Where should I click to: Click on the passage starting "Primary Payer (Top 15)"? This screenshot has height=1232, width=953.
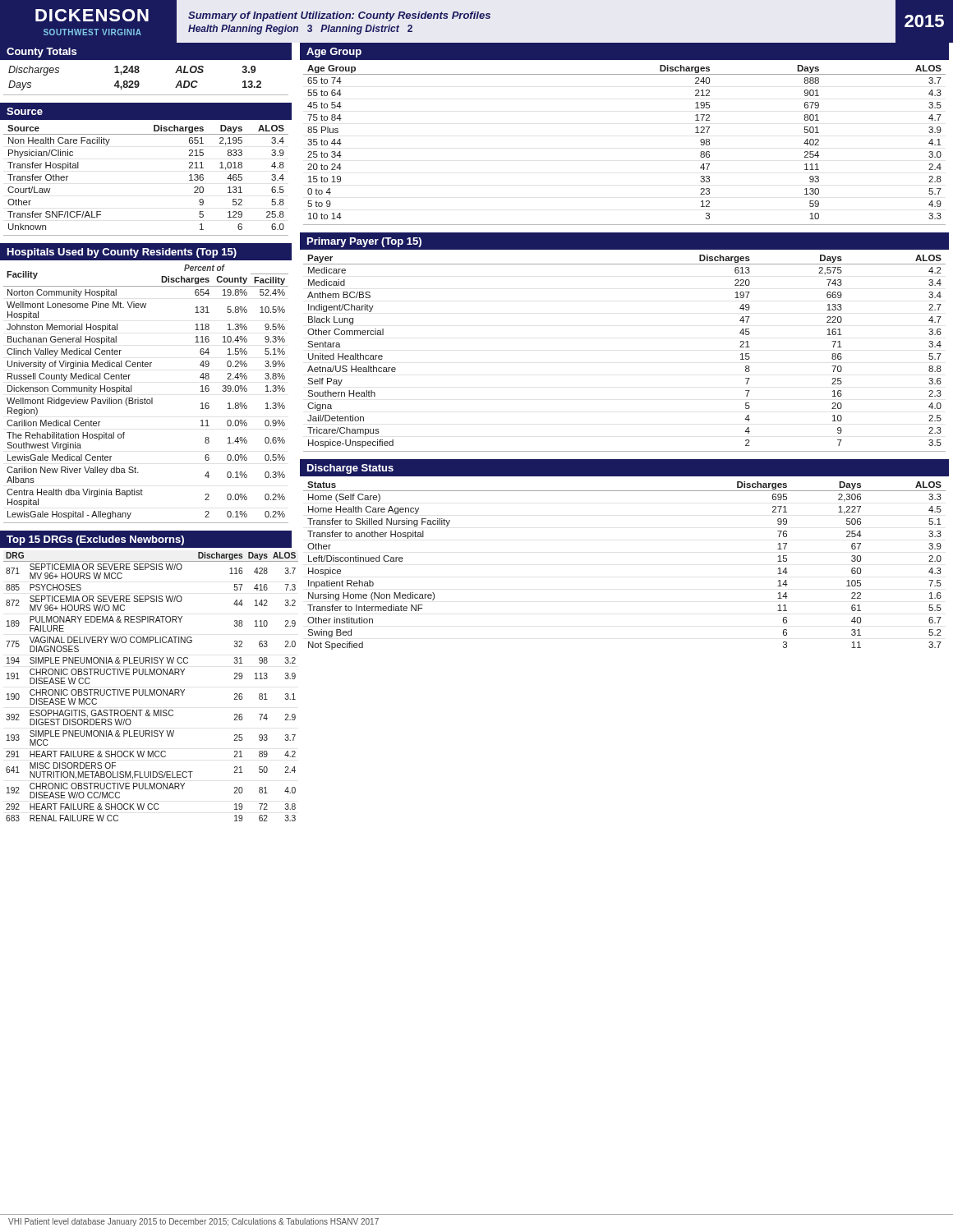pyautogui.click(x=364, y=241)
